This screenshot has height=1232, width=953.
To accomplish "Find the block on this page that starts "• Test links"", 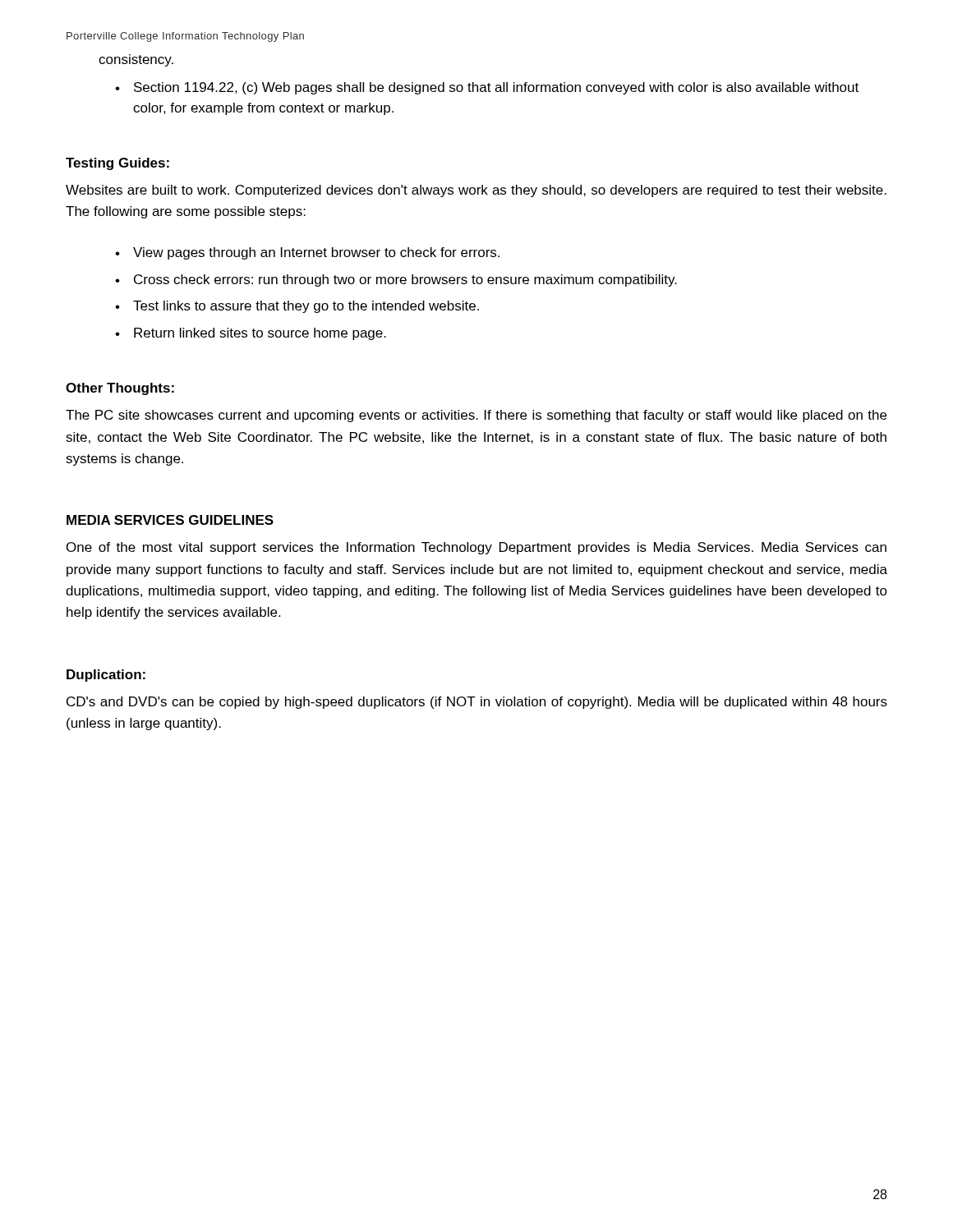I will [297, 307].
